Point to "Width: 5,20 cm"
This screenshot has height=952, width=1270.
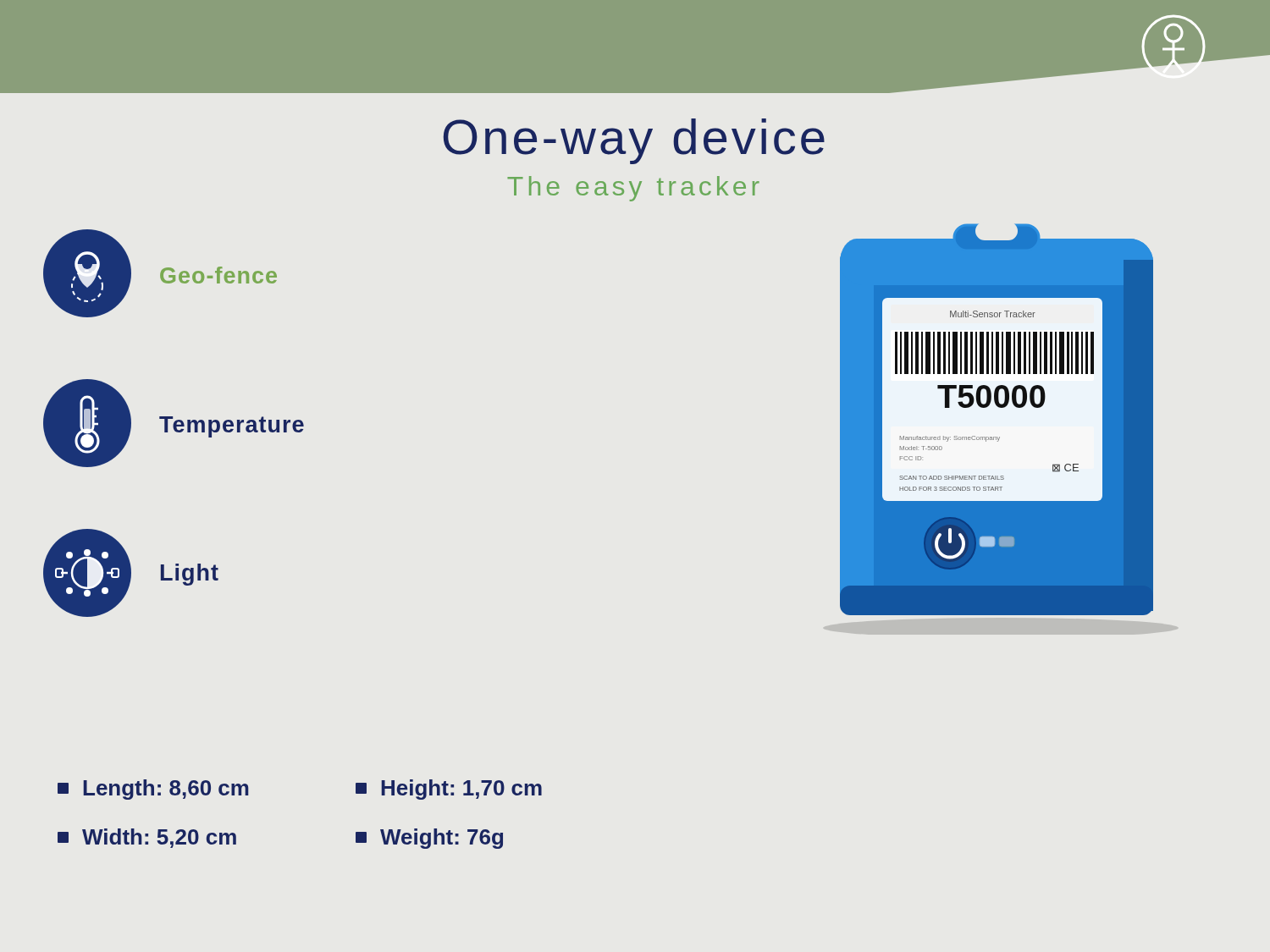point(147,837)
